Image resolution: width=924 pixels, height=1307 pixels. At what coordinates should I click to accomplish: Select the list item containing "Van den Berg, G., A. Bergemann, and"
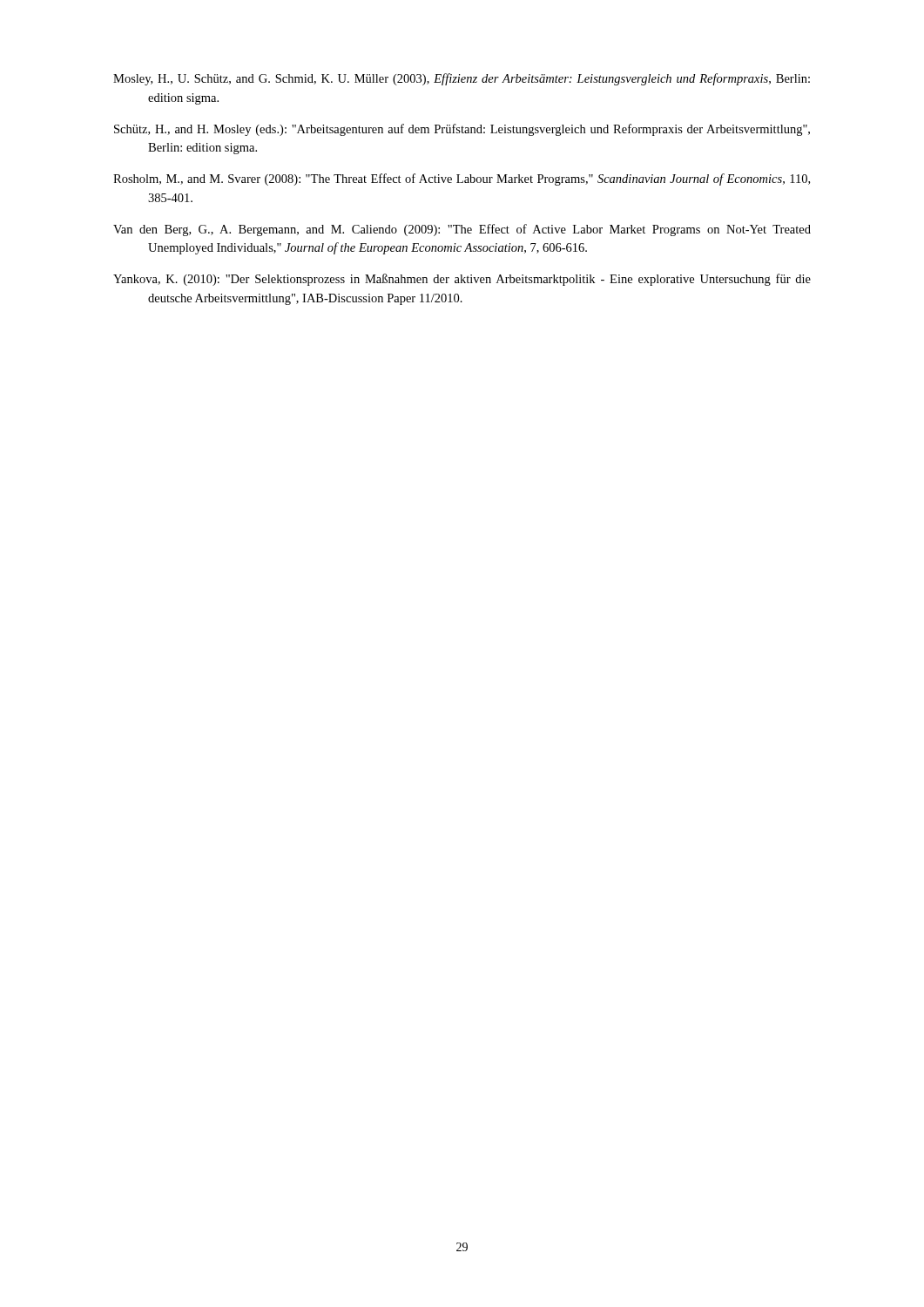(x=462, y=238)
